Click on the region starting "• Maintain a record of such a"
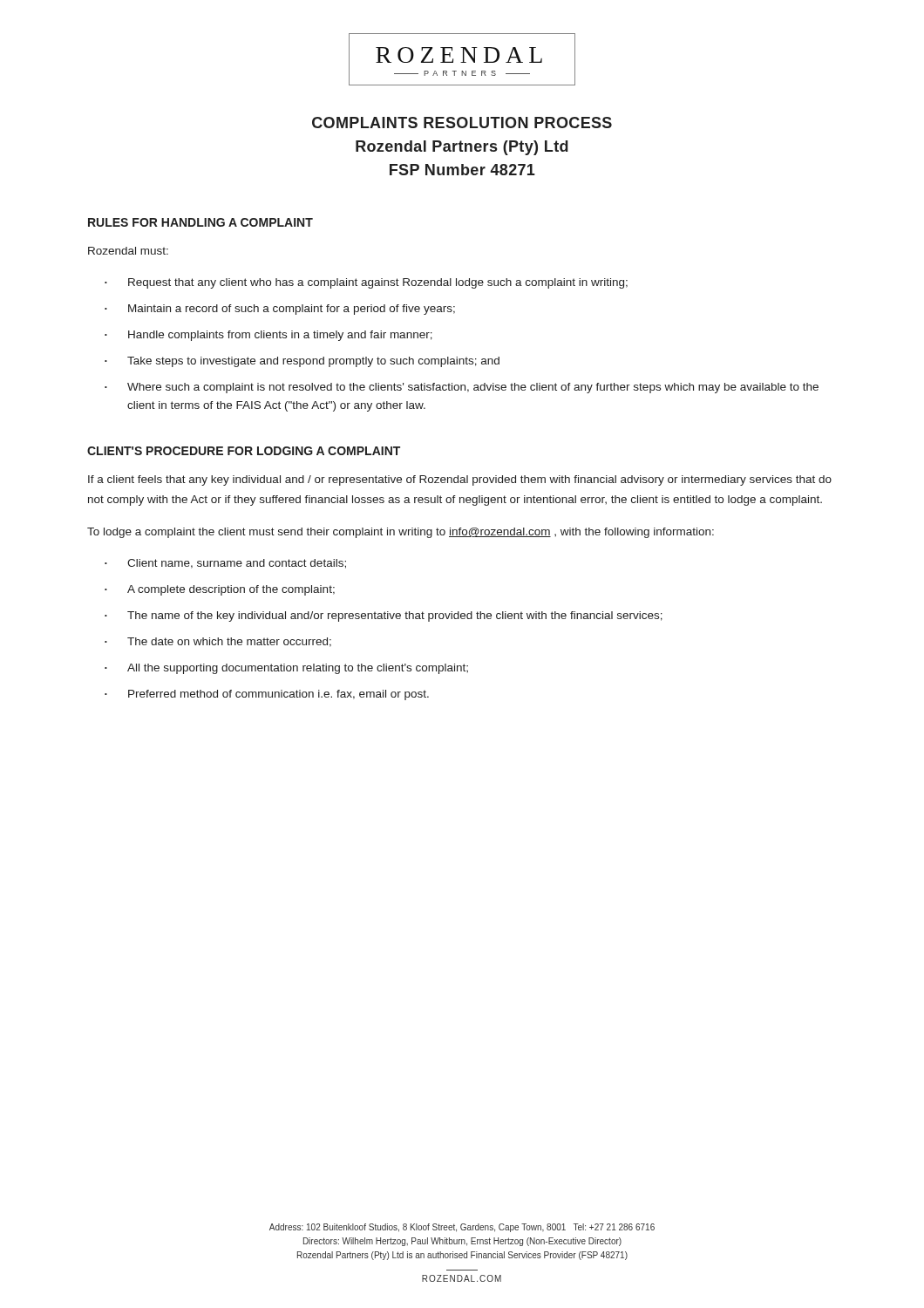924x1308 pixels. pos(280,310)
